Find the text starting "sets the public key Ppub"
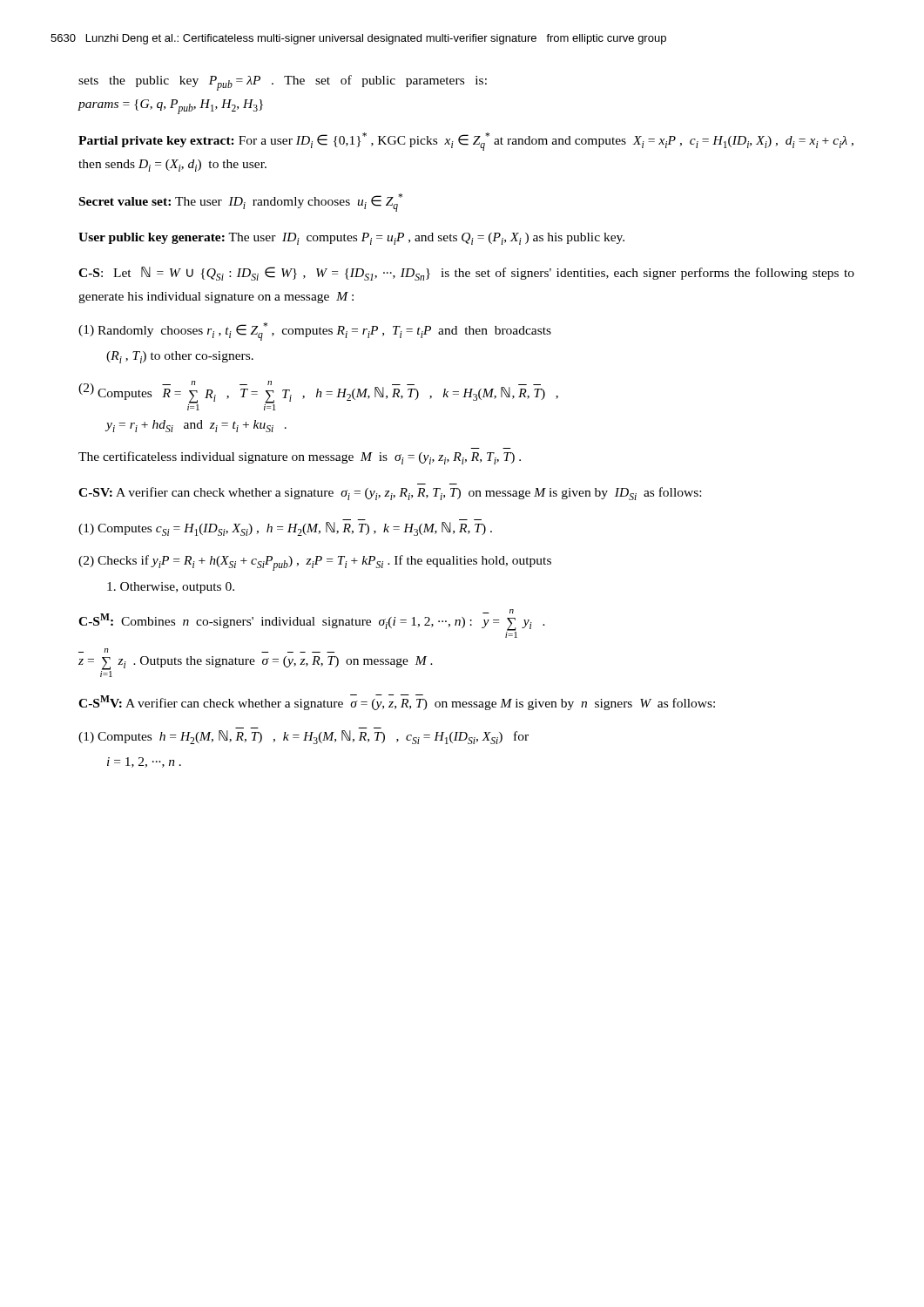Screen dimensions: 1307x924 point(283,93)
